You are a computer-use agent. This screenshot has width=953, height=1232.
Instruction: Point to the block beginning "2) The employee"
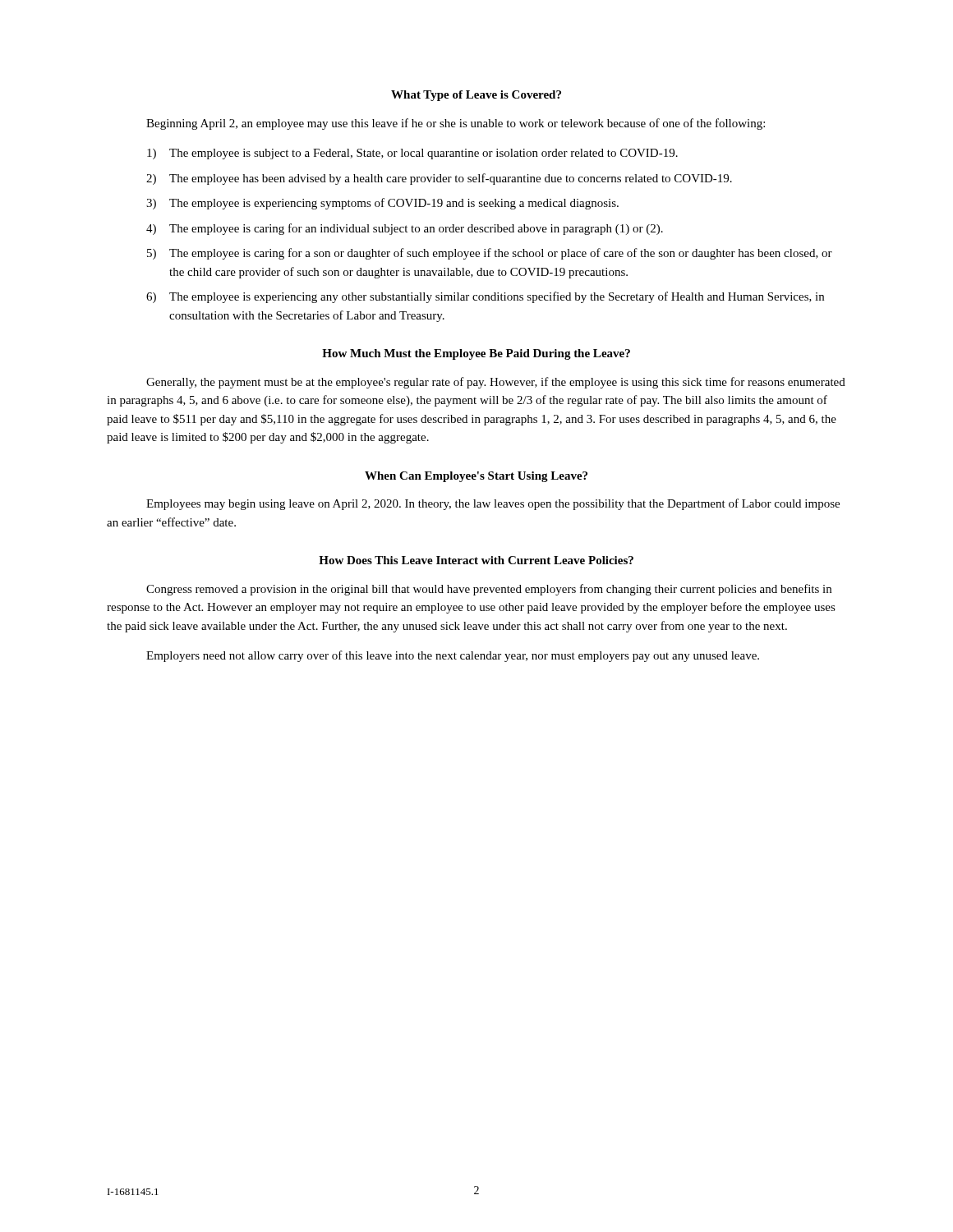coord(496,178)
